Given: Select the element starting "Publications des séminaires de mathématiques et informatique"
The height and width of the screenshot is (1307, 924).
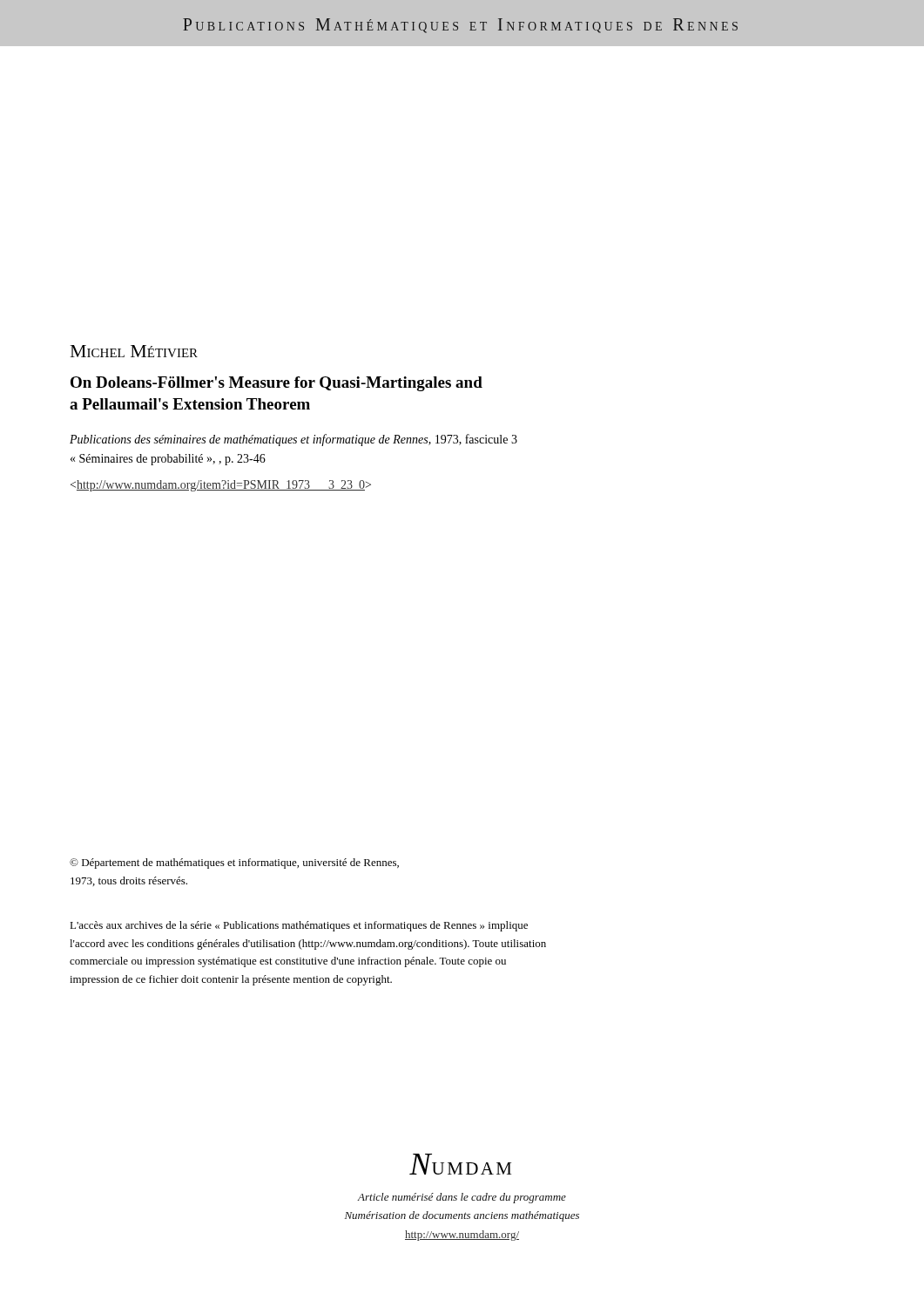Looking at the screenshot, I should click(293, 449).
